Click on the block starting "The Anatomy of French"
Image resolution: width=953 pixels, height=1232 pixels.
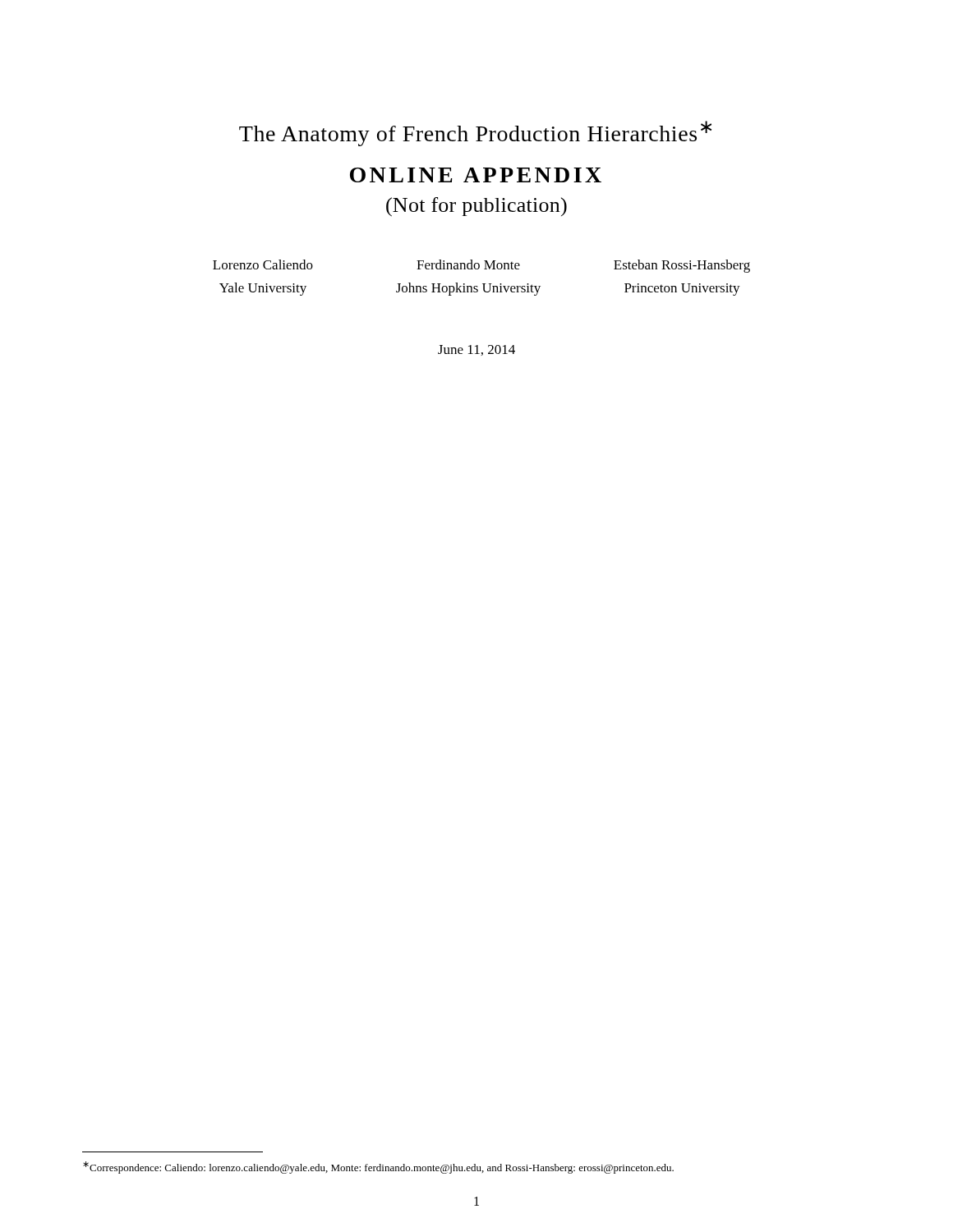click(x=476, y=166)
